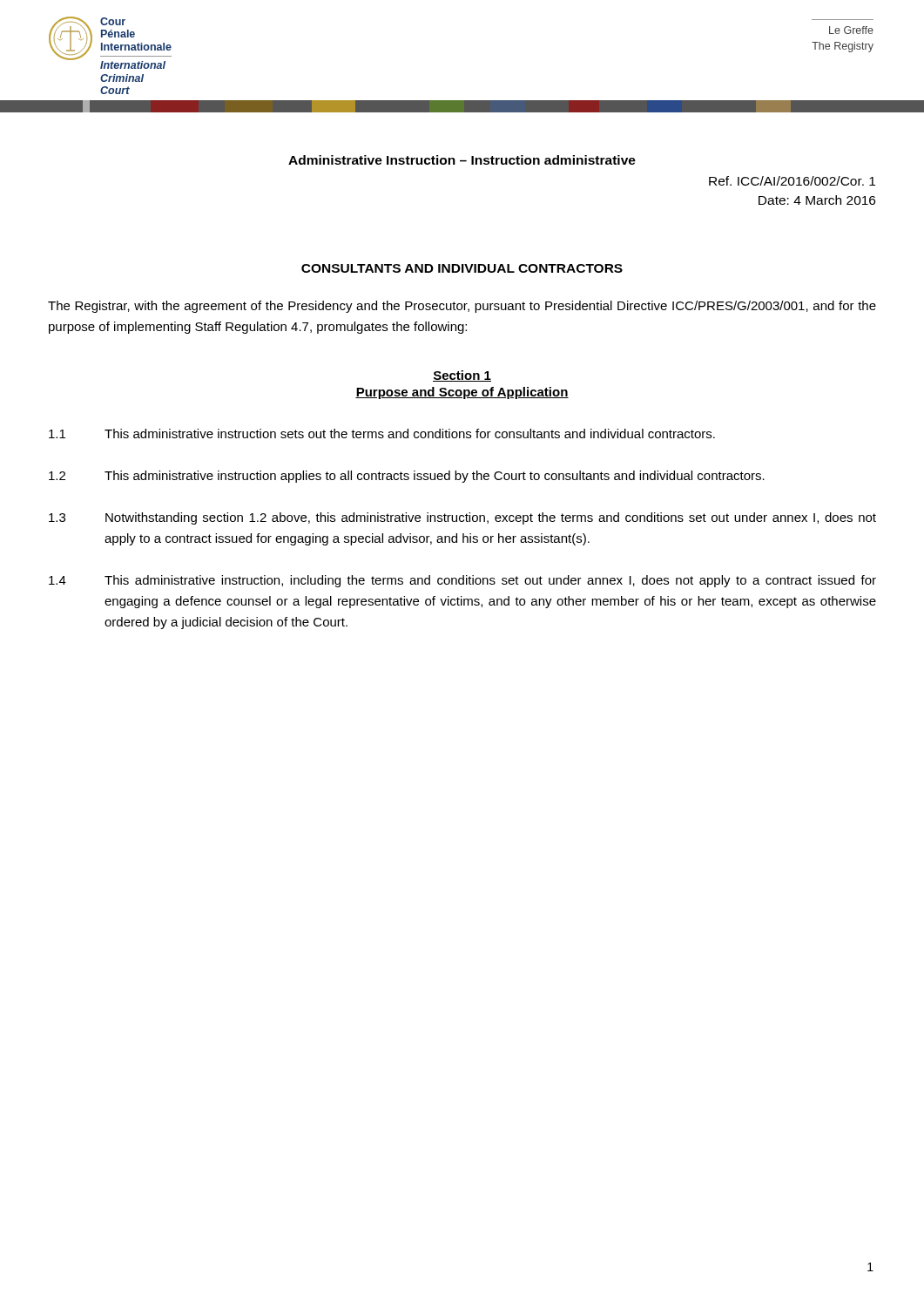Image resolution: width=924 pixels, height=1307 pixels.
Task: Point to the region starting "4 This administrative instruction,"
Action: coord(462,601)
